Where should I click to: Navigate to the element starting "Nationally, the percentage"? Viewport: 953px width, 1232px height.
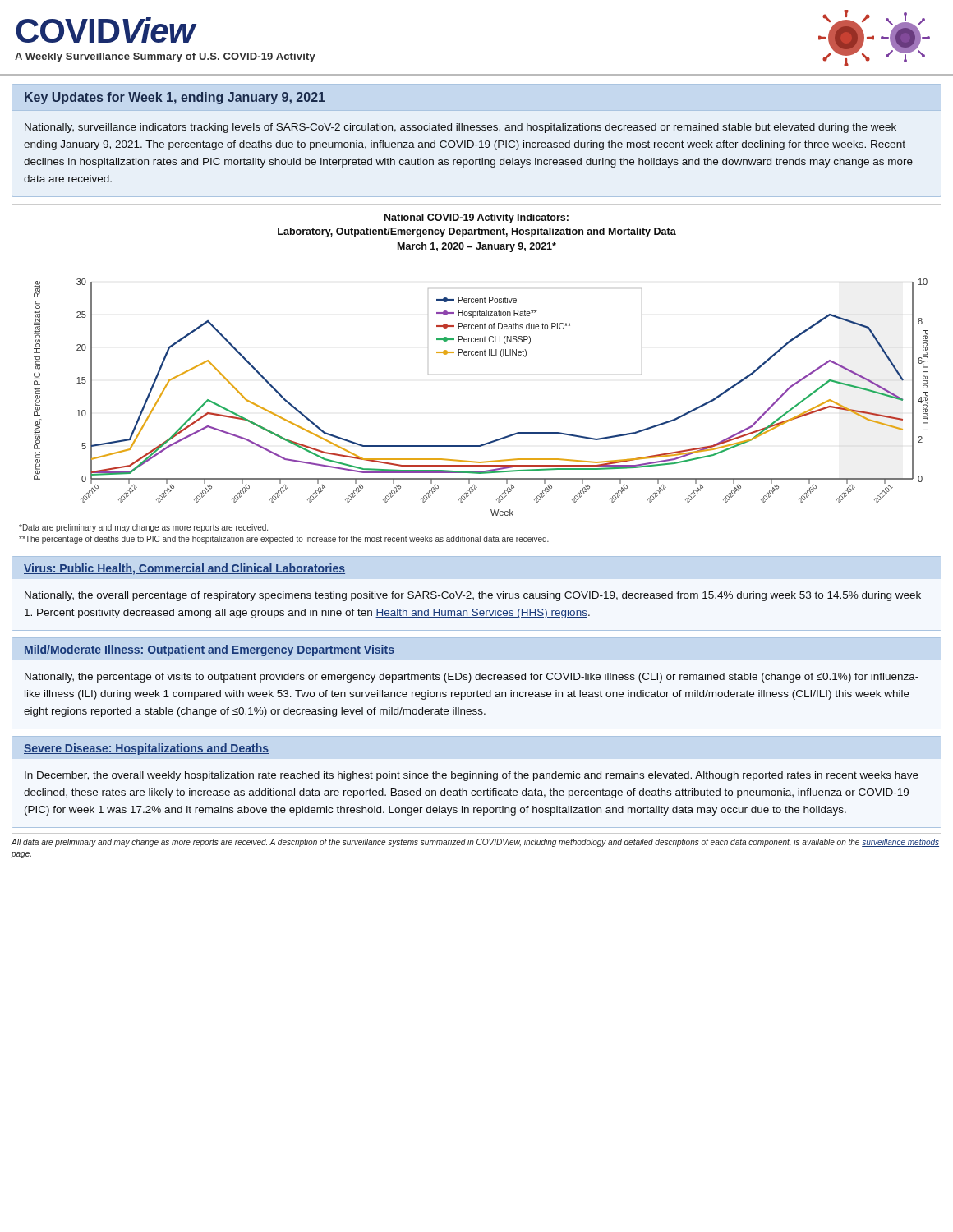[x=471, y=694]
